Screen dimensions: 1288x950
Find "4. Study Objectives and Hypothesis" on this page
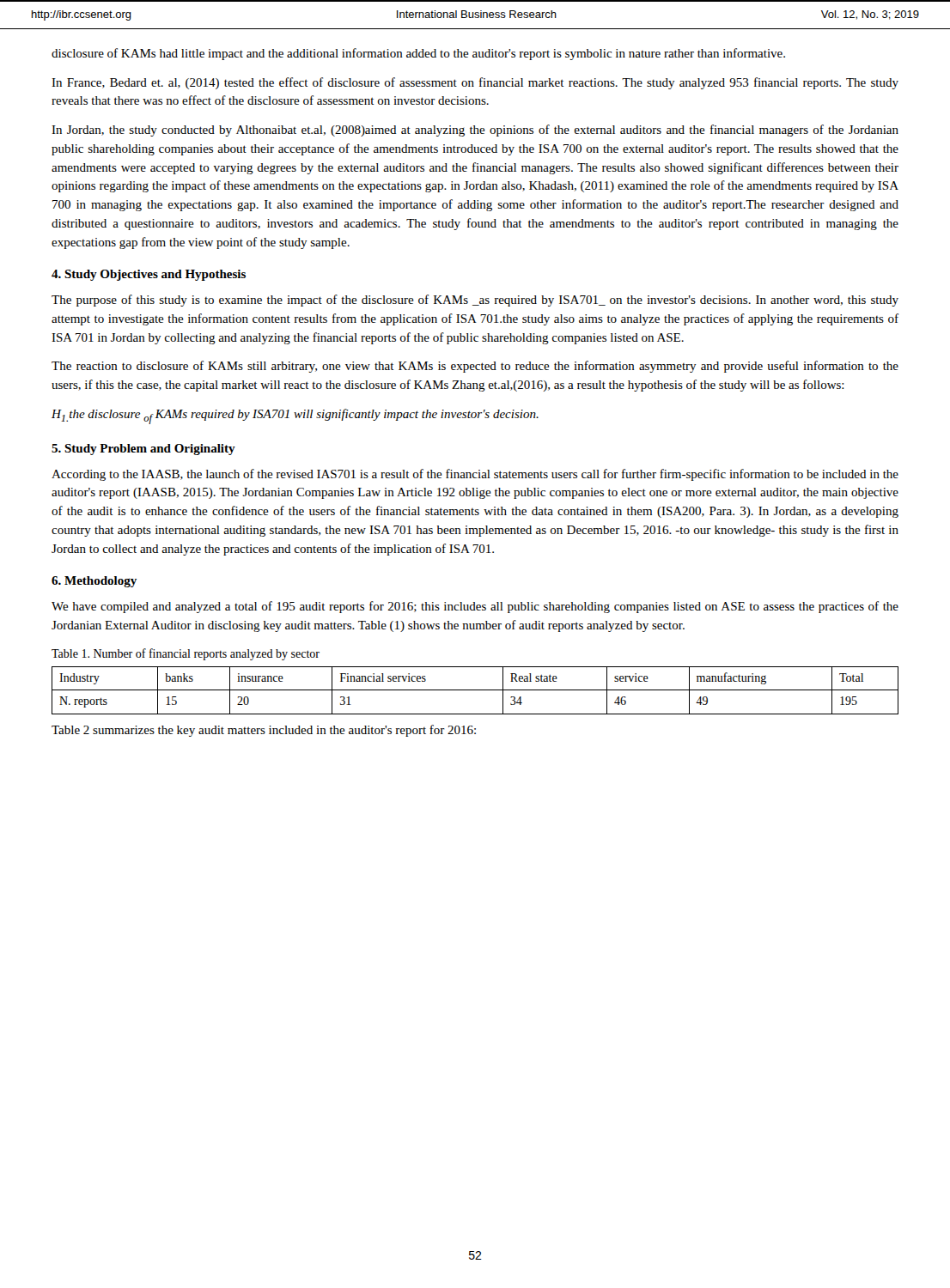pyautogui.click(x=149, y=274)
